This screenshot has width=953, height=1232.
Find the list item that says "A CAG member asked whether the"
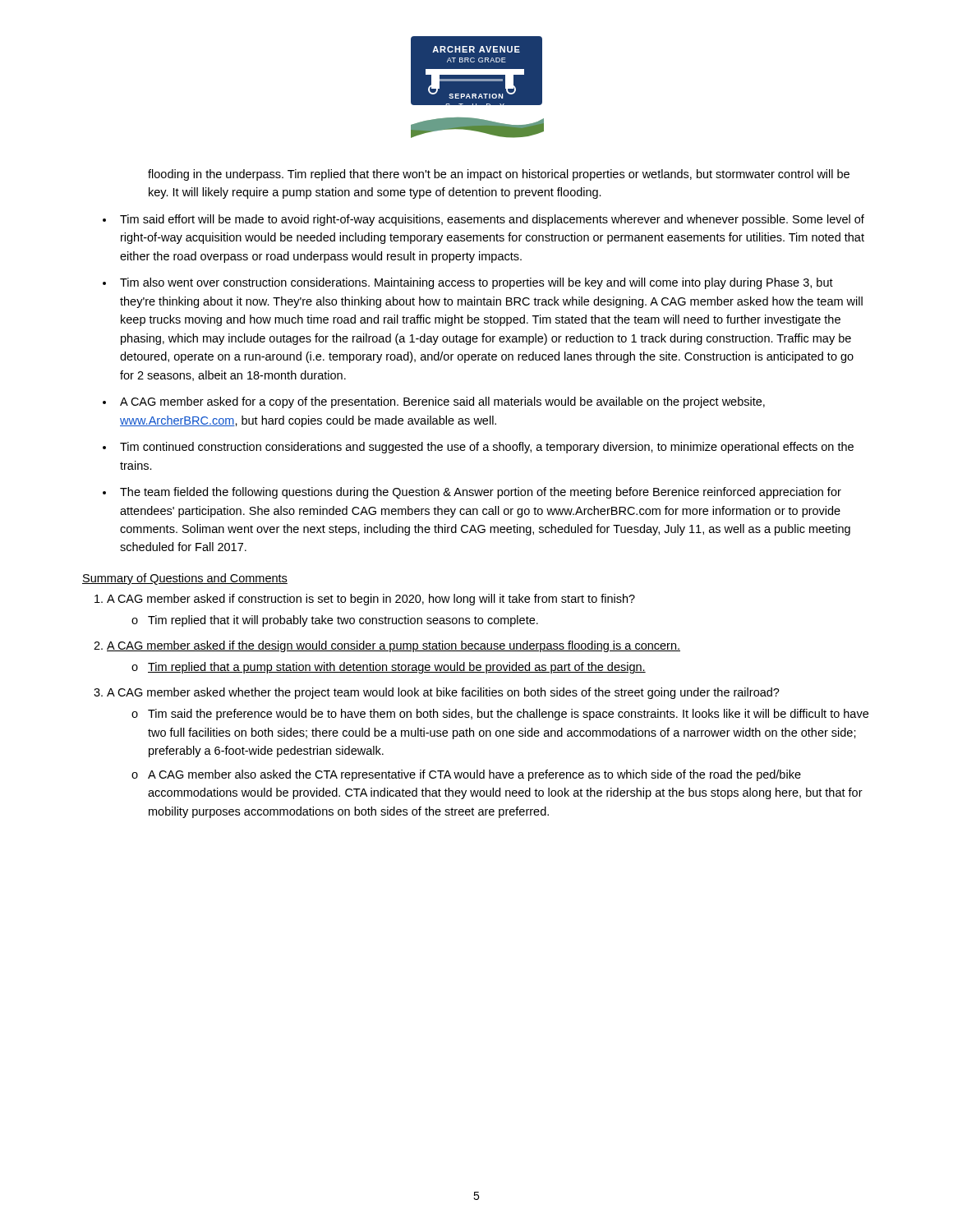[443, 693]
